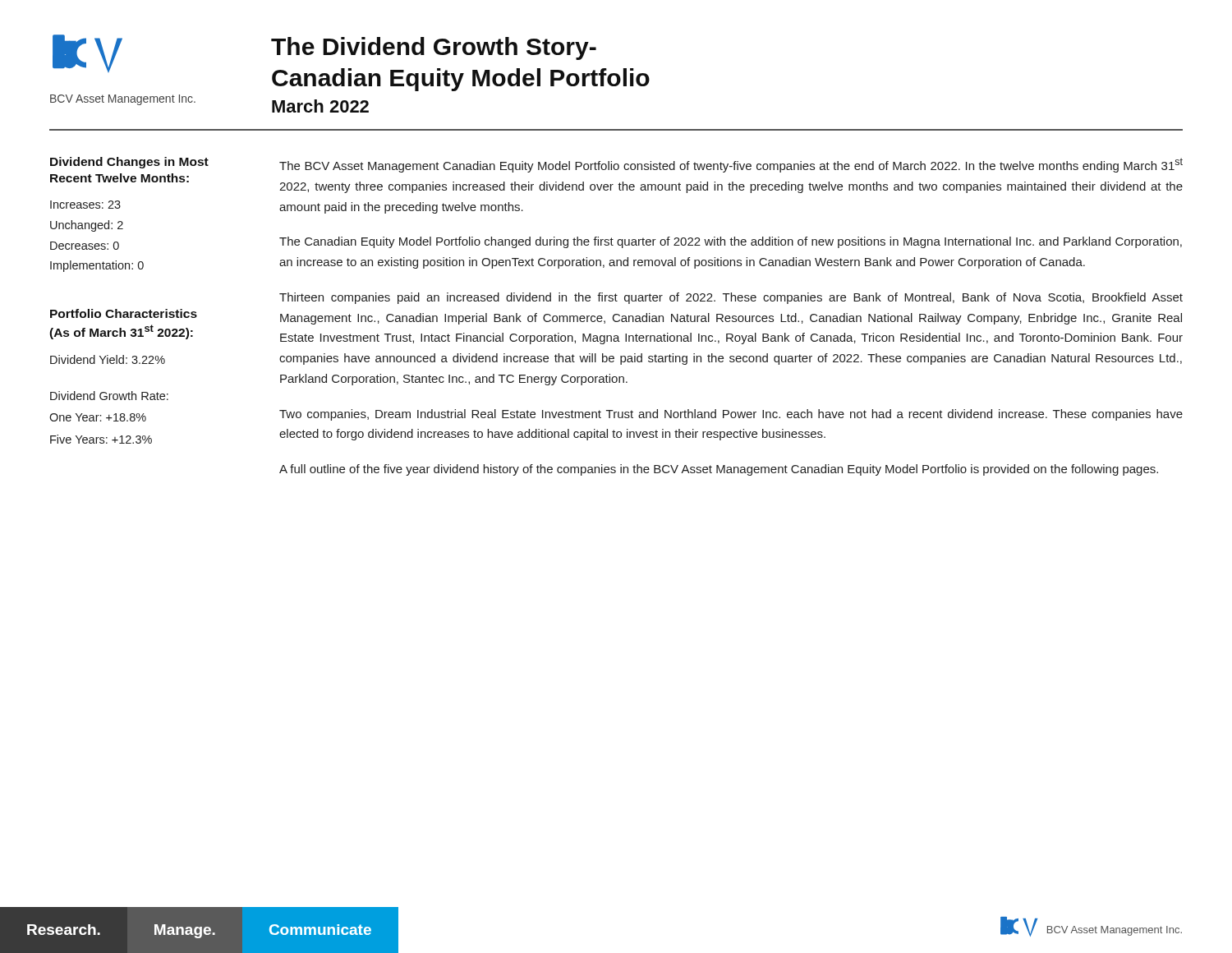The image size is (1232, 953).
Task: Point to "Increases: 23"
Action: (x=85, y=205)
